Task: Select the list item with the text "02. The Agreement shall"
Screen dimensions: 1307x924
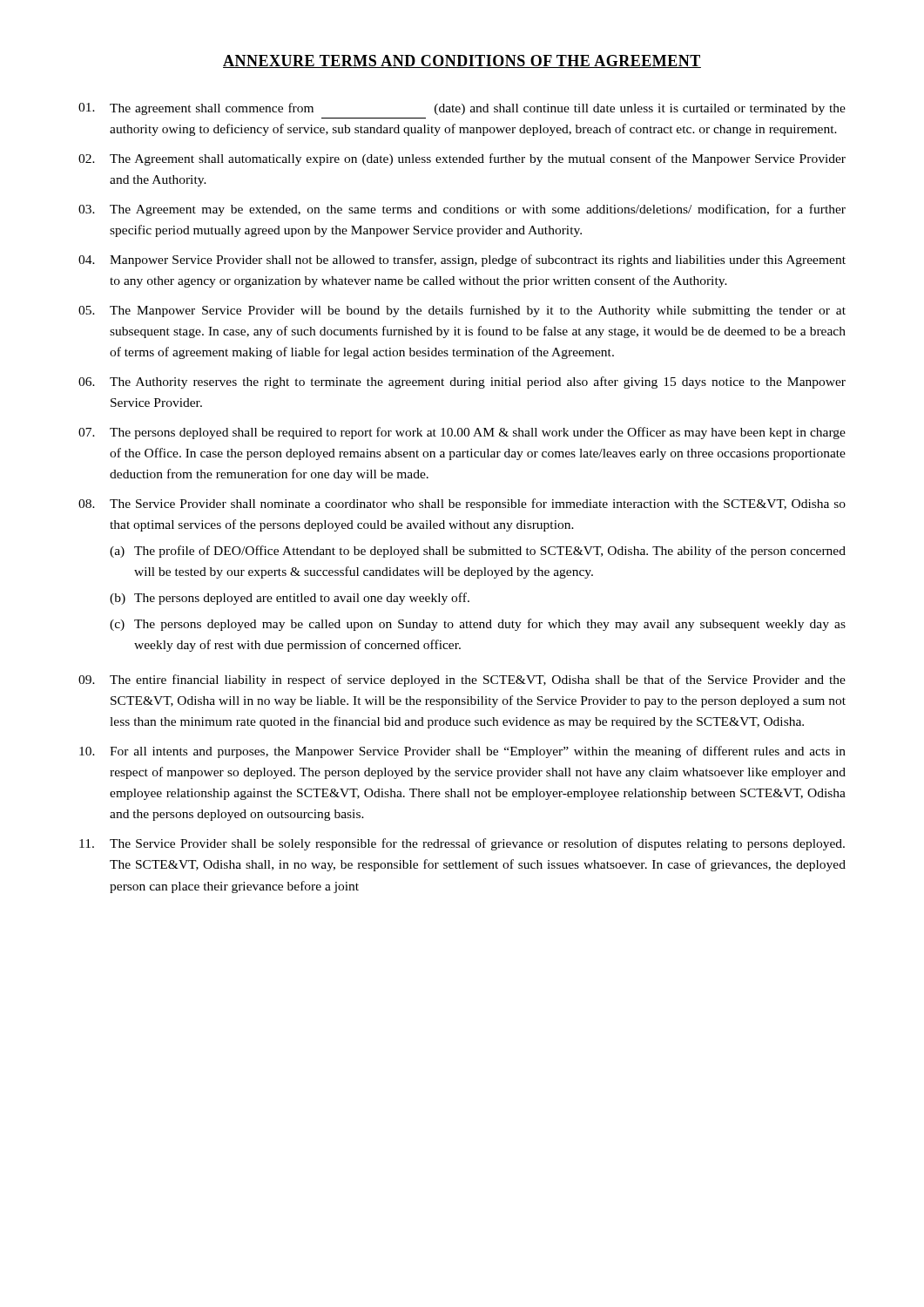Action: [x=462, y=169]
